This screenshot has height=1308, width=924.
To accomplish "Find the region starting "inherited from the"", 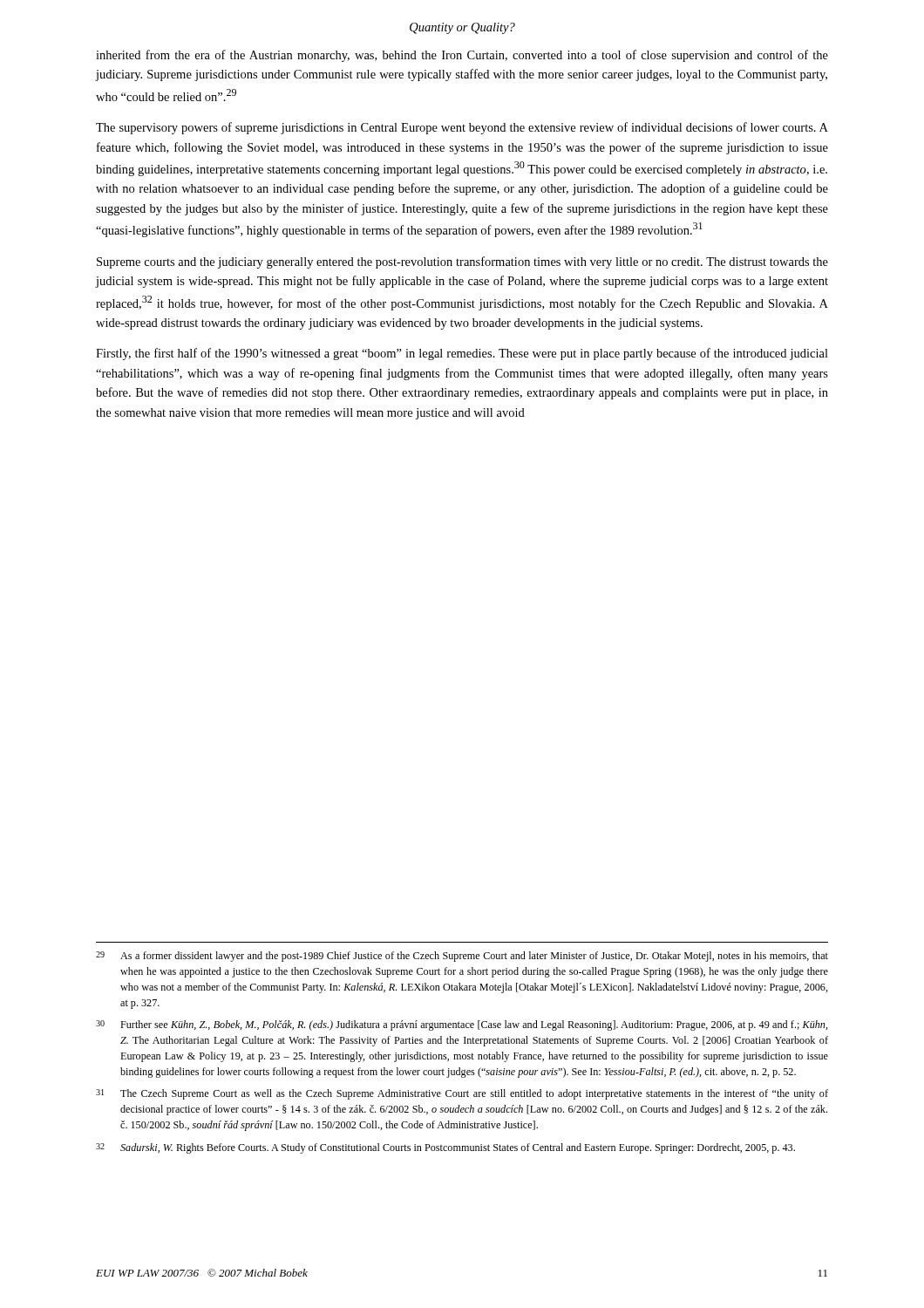I will pyautogui.click(x=462, y=76).
